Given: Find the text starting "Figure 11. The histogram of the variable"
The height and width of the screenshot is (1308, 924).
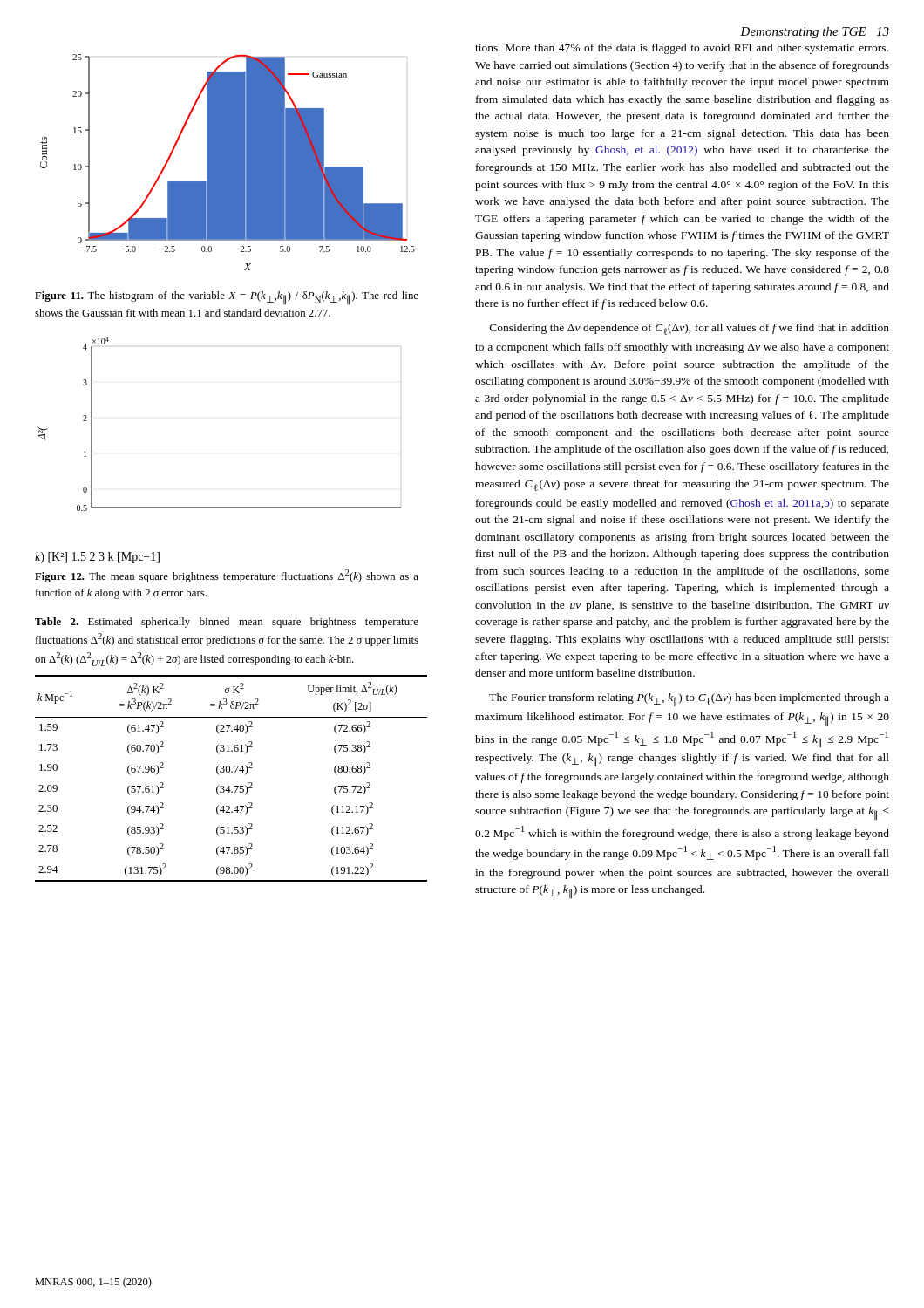Looking at the screenshot, I should click(x=227, y=305).
